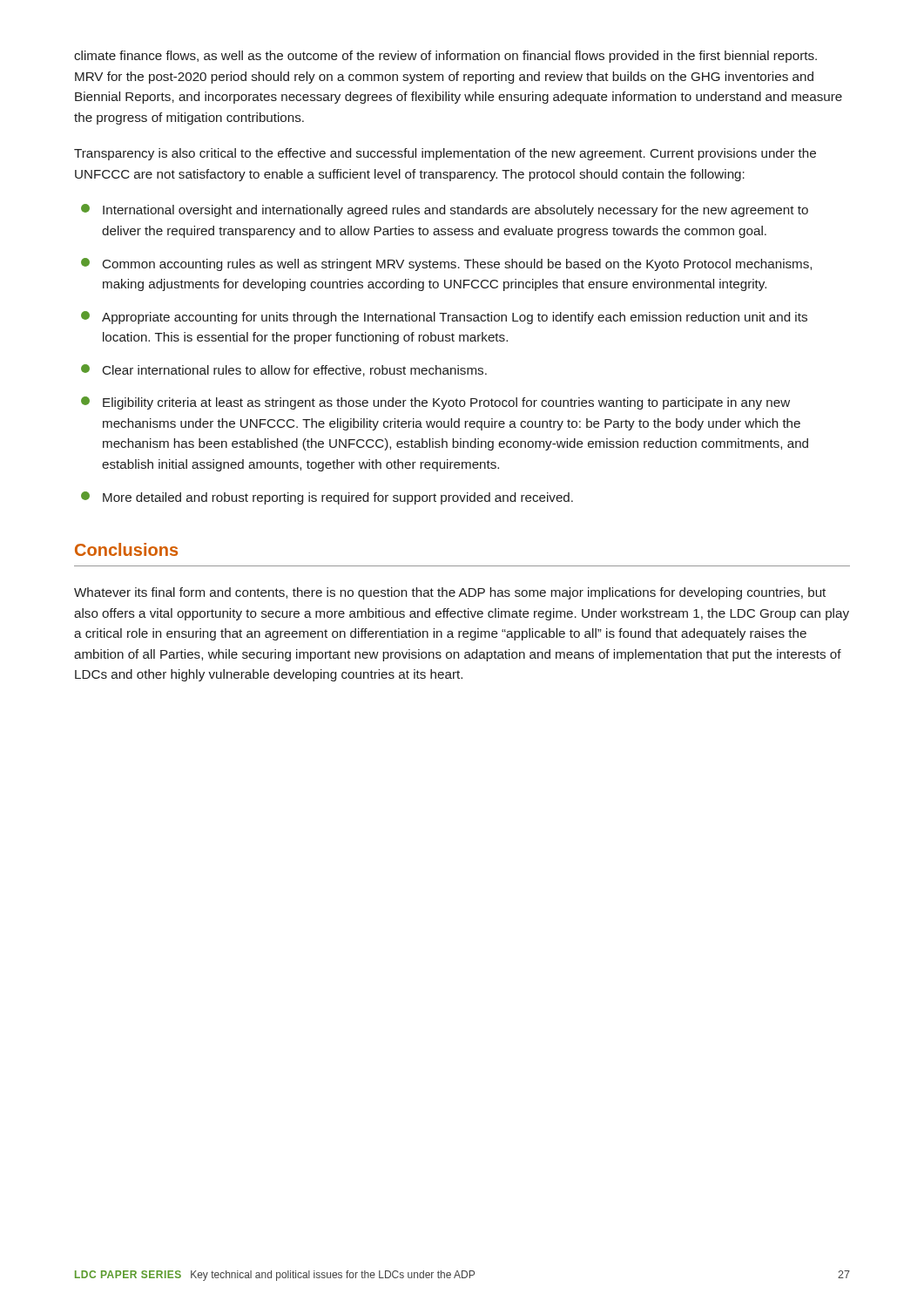Find the text block starting "Clear international rules to allow for"
Screen dimensions: 1307x924
[466, 370]
